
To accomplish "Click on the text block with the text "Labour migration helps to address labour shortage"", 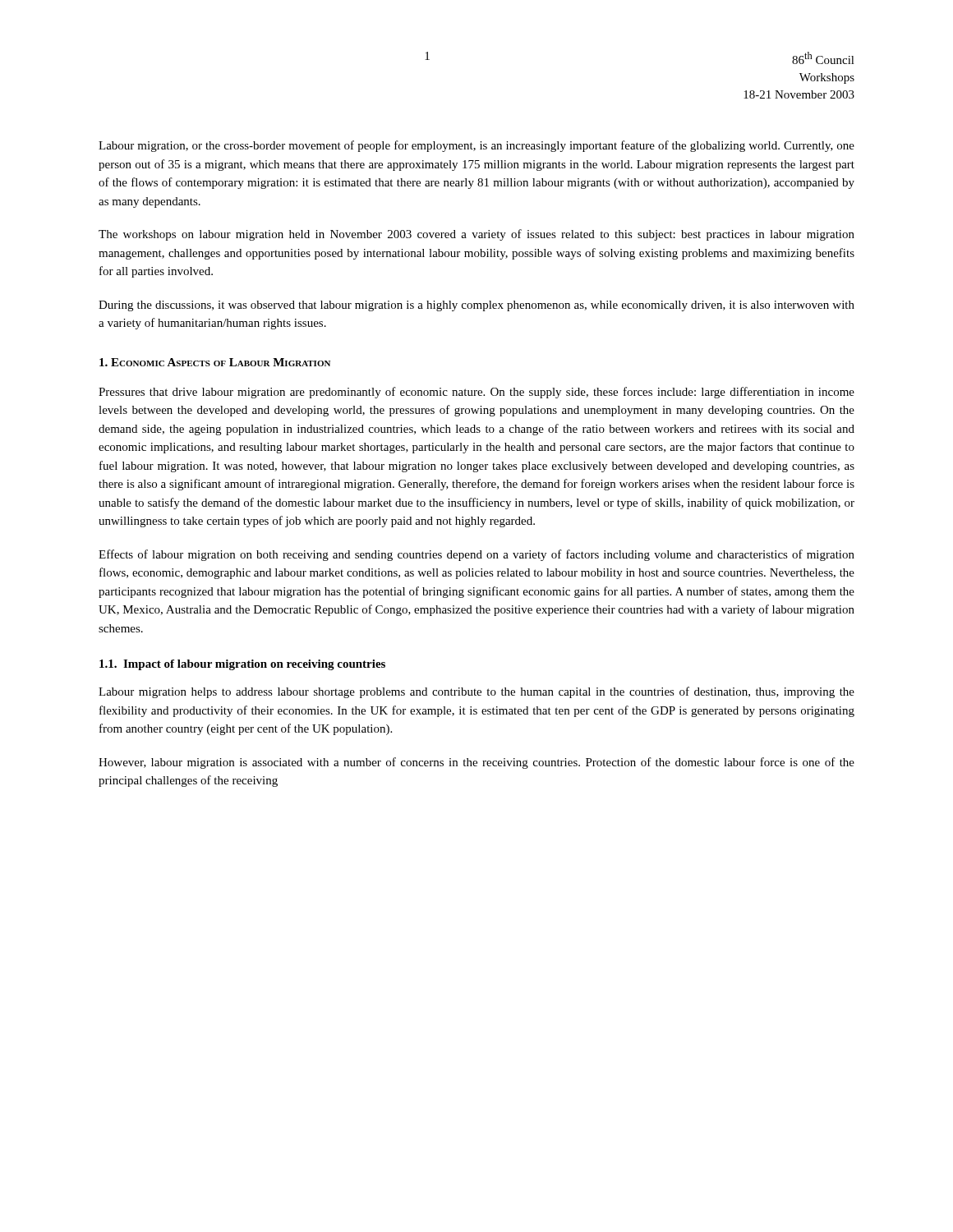I will pos(476,710).
